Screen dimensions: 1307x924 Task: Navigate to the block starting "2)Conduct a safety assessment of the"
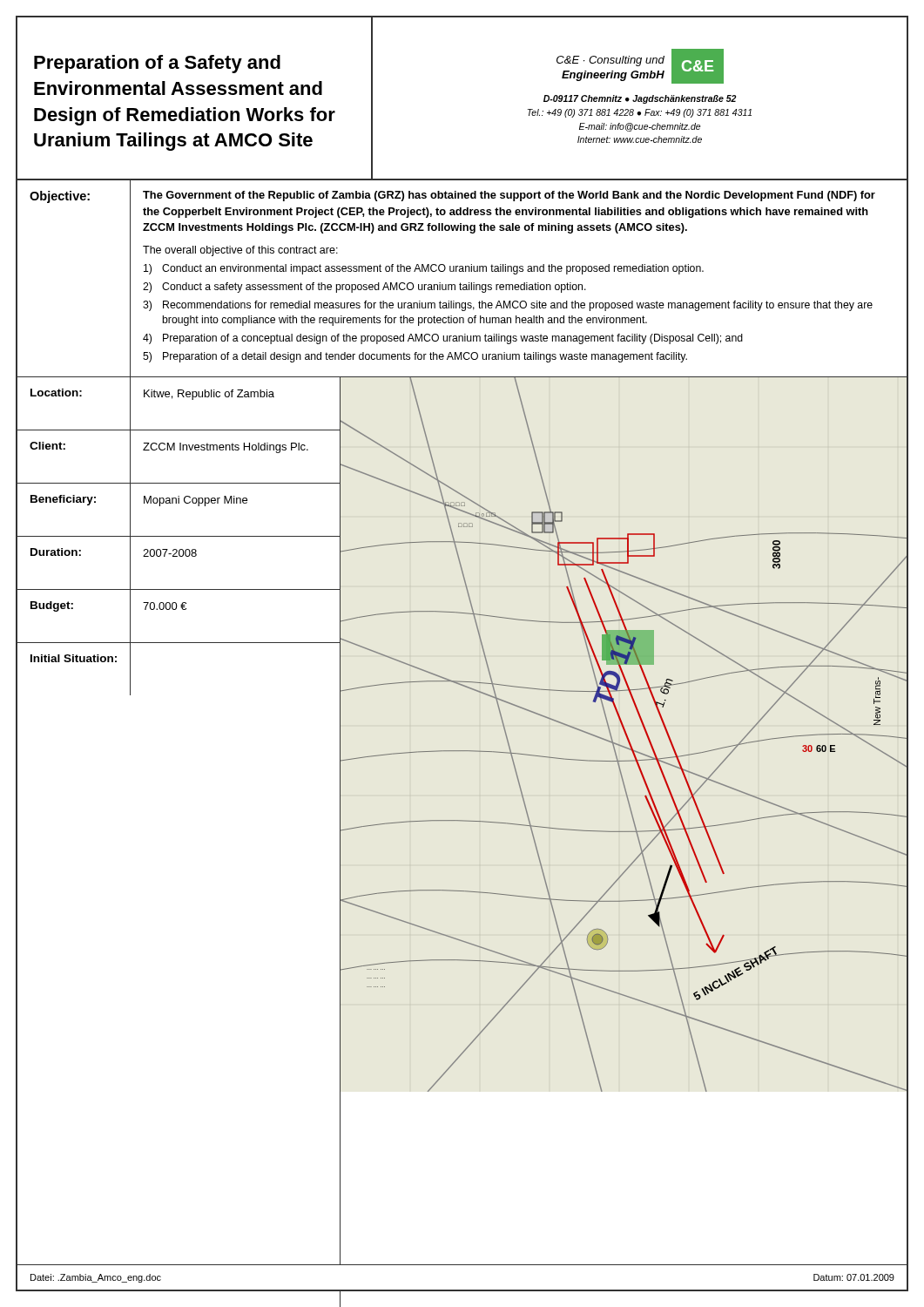click(x=365, y=287)
